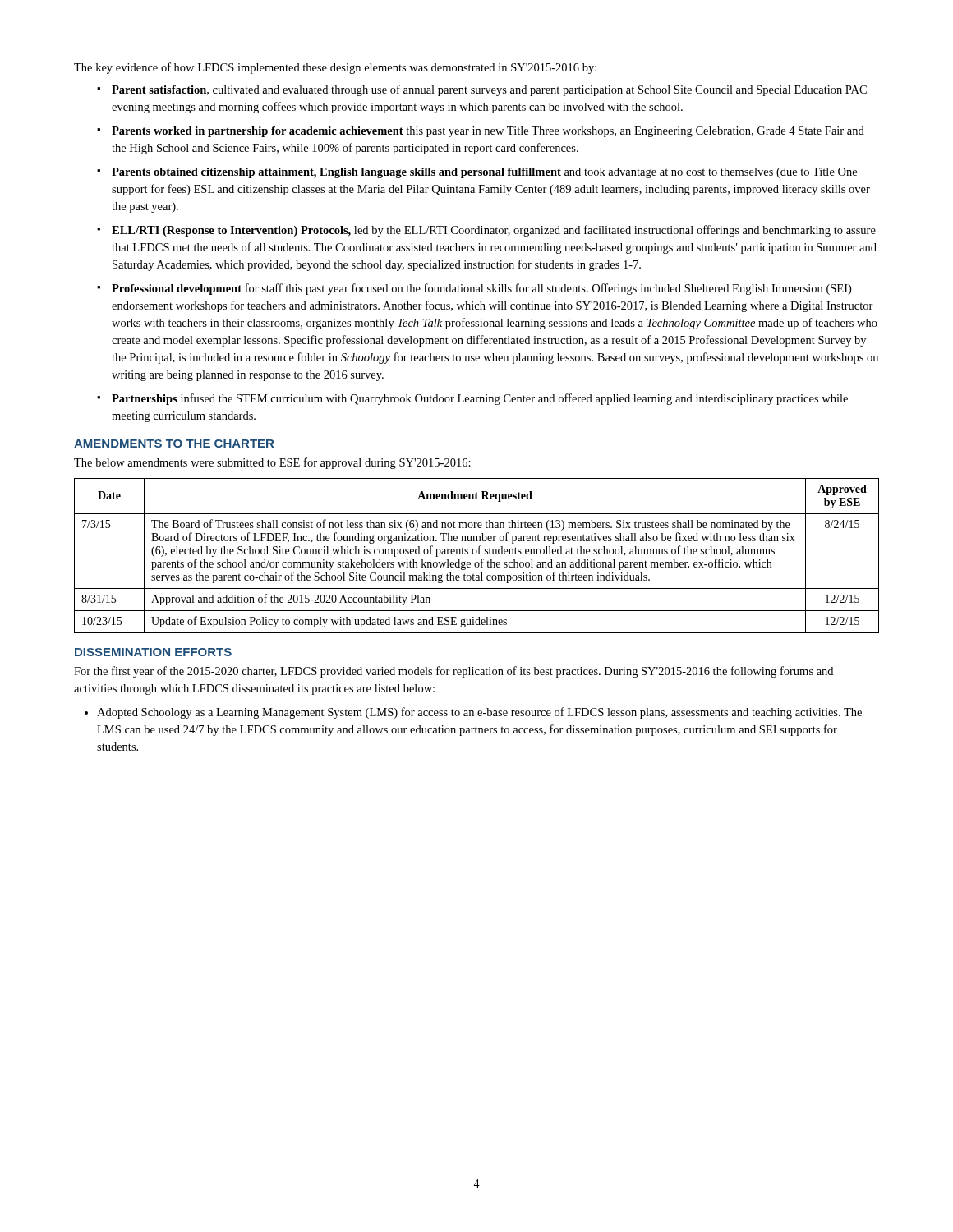Viewport: 953px width, 1232px height.
Task: Click on the list item that says "Adopted Schoology as a"
Action: (480, 730)
